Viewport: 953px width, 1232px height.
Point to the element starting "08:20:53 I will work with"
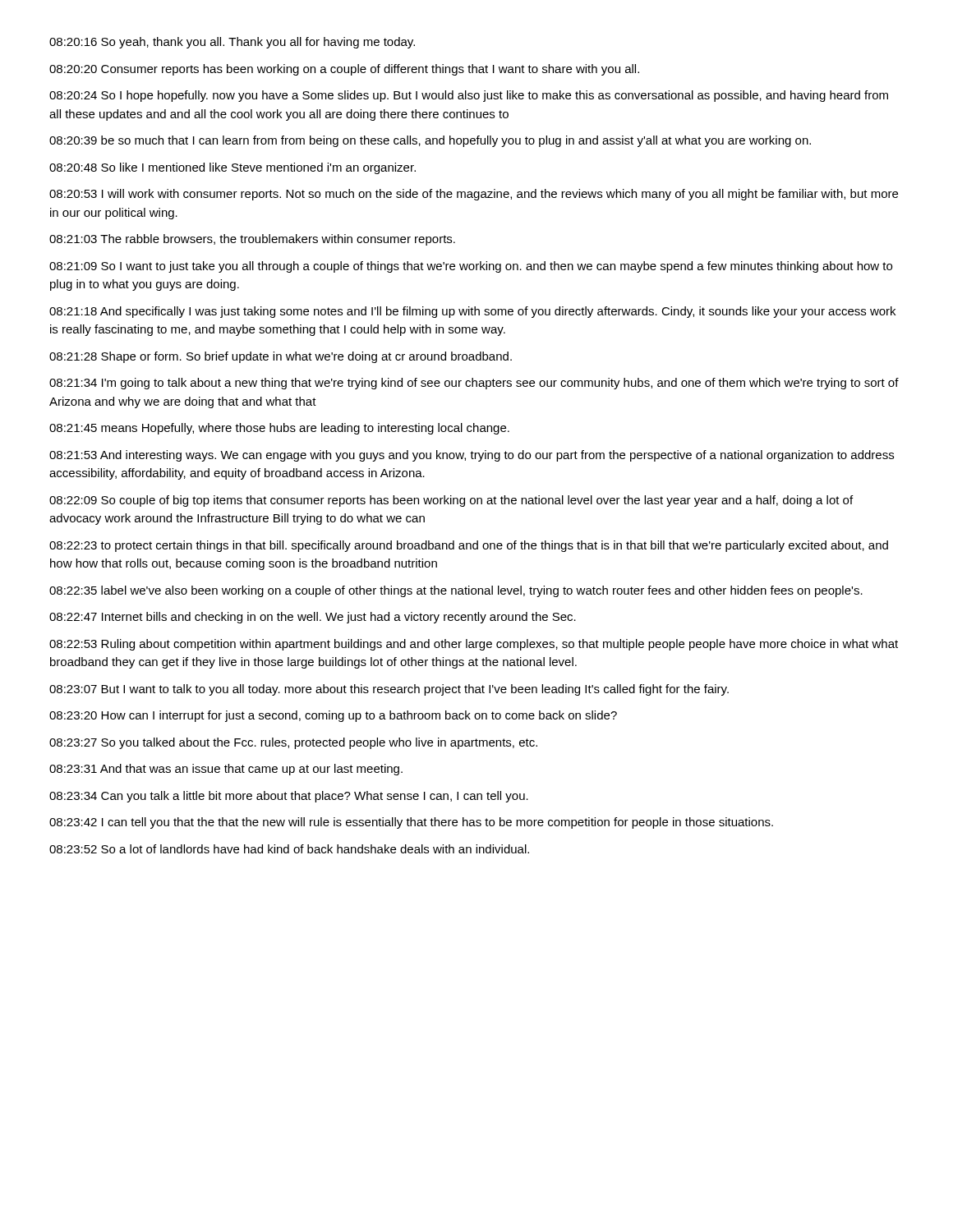click(x=474, y=203)
